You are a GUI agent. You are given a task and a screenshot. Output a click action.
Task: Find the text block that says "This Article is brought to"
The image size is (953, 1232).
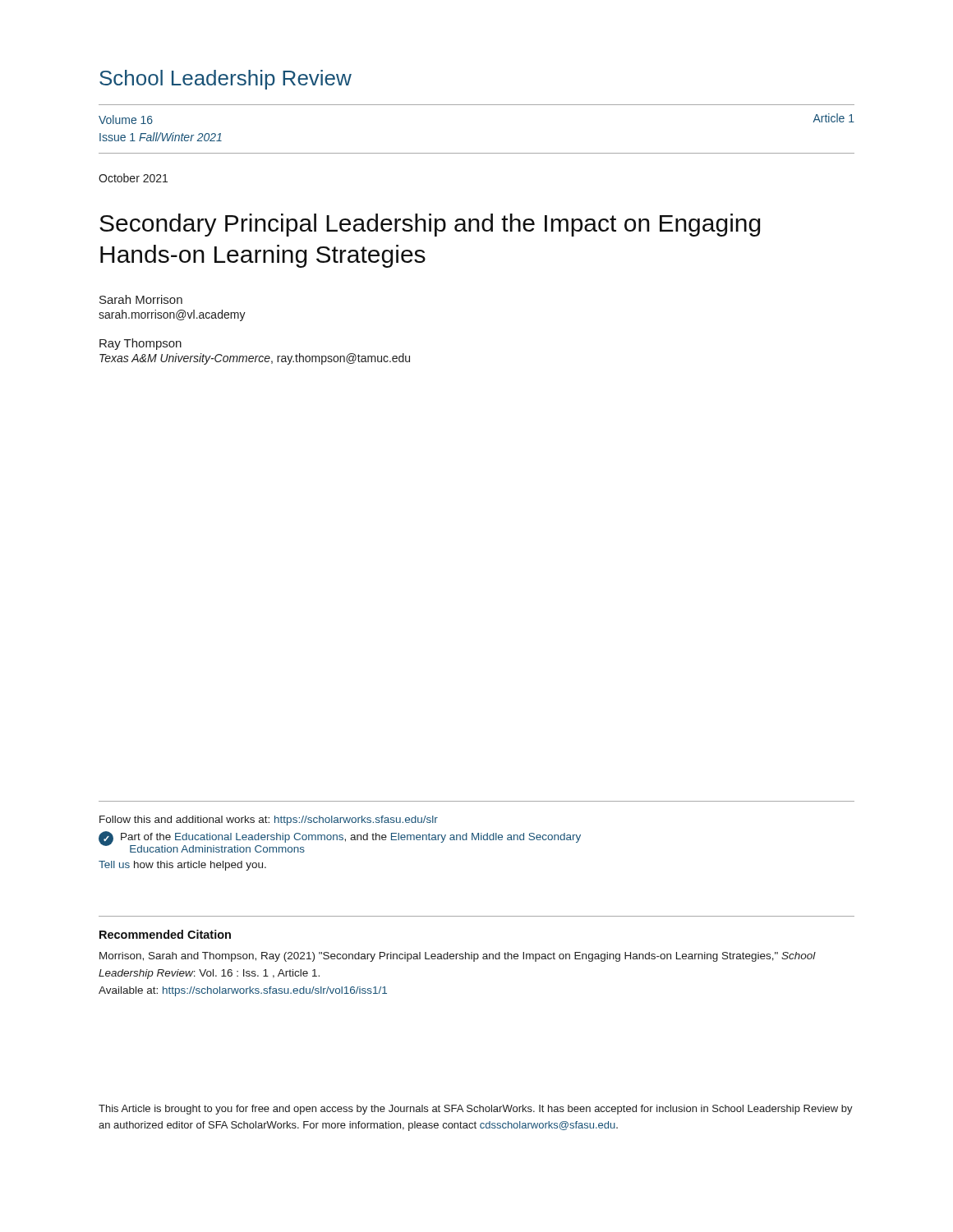click(x=475, y=1117)
